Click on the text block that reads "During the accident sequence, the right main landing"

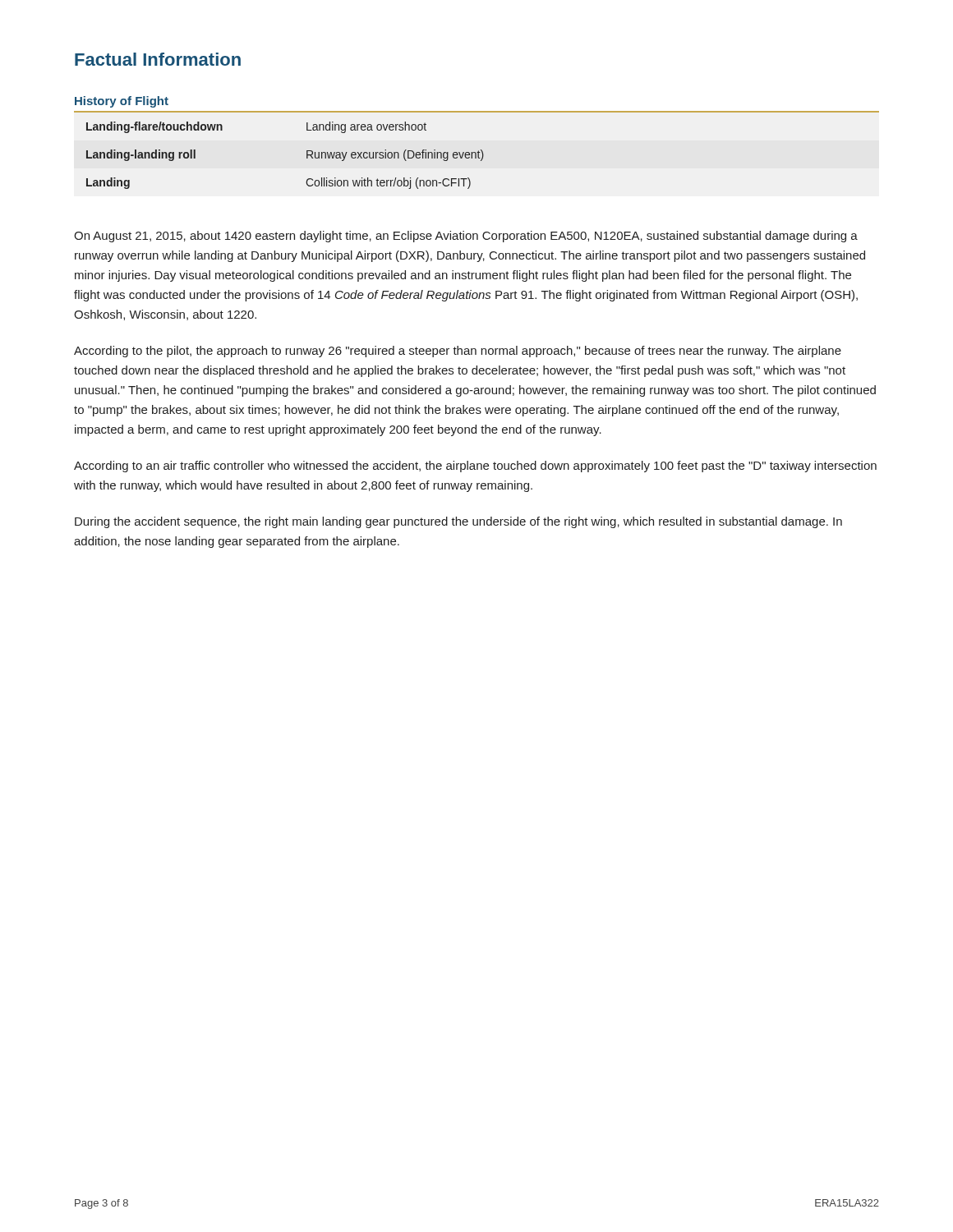(x=458, y=531)
